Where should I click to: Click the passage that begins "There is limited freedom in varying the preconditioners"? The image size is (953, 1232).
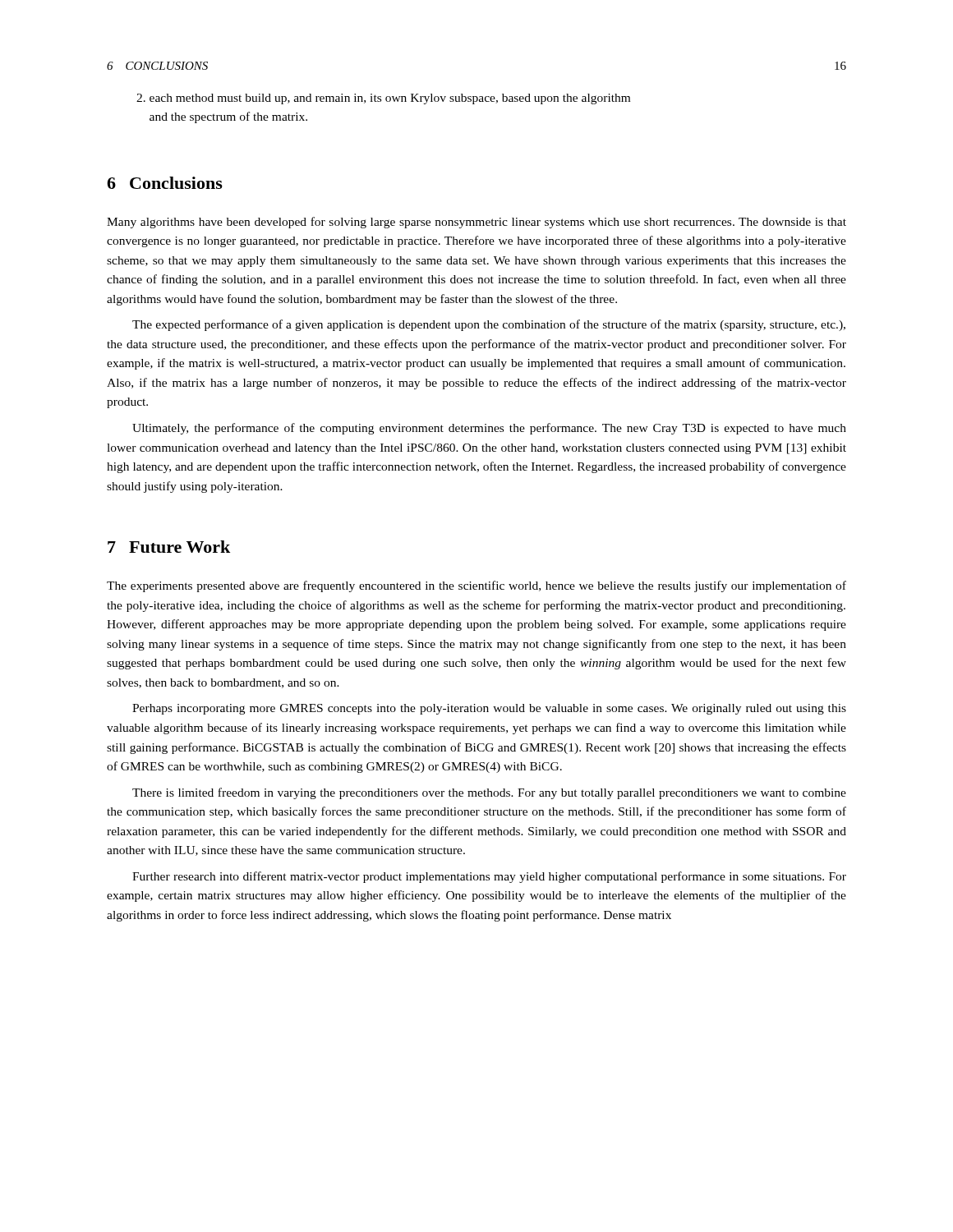pyautogui.click(x=476, y=821)
